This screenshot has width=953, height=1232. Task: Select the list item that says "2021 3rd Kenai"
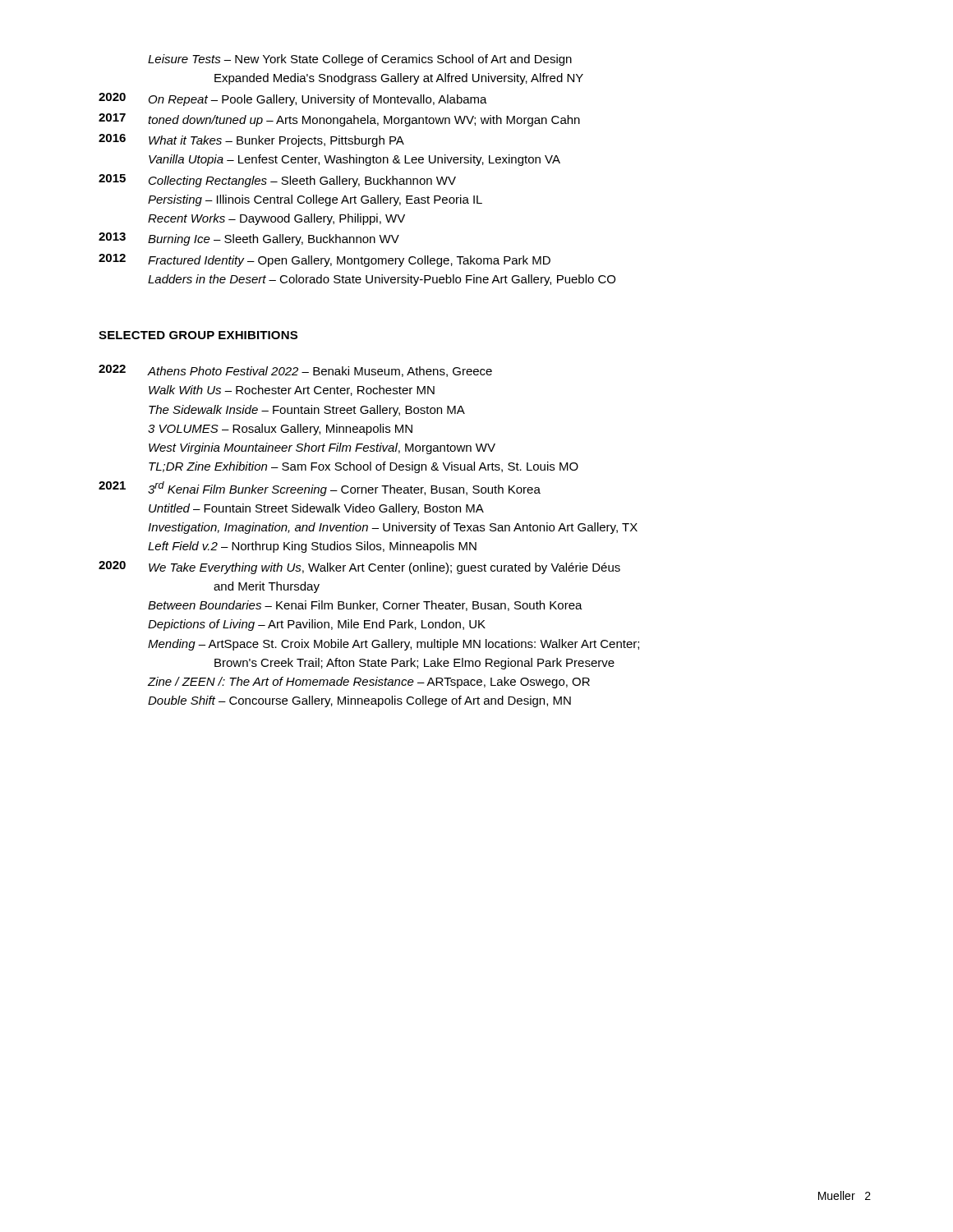click(x=485, y=517)
